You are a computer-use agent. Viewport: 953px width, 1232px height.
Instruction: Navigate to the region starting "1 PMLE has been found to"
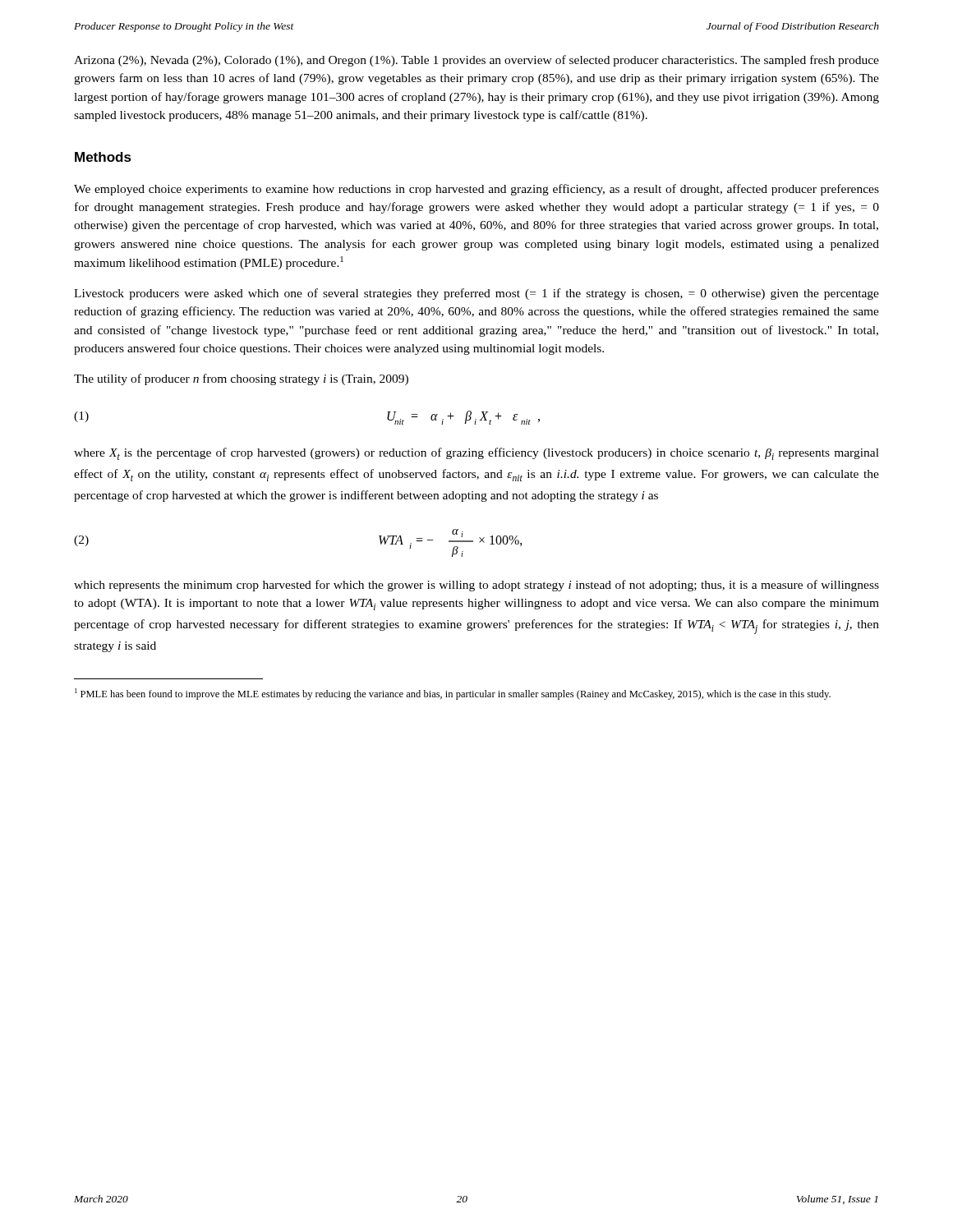[x=453, y=693]
